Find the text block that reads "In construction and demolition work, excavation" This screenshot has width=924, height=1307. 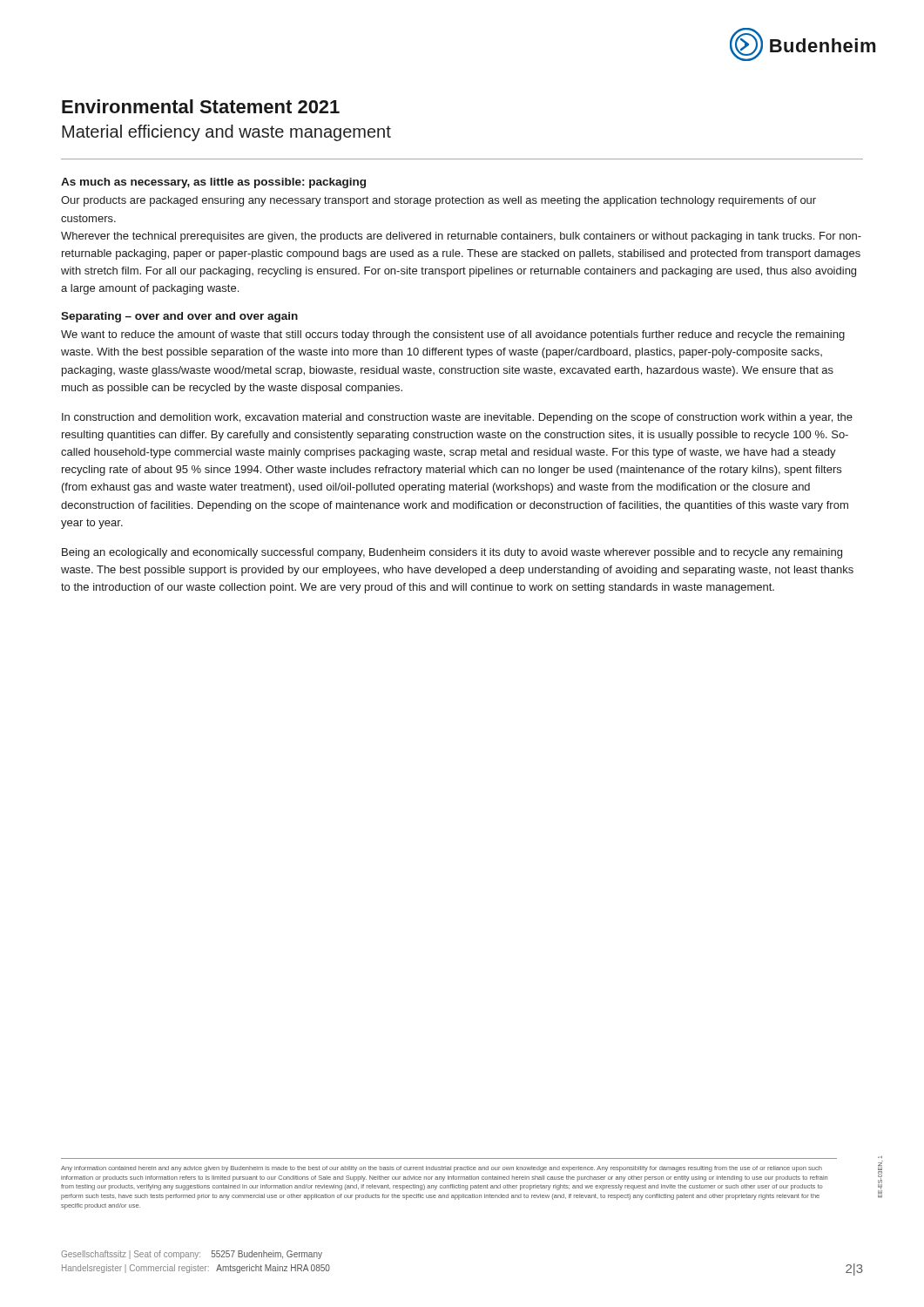(457, 469)
